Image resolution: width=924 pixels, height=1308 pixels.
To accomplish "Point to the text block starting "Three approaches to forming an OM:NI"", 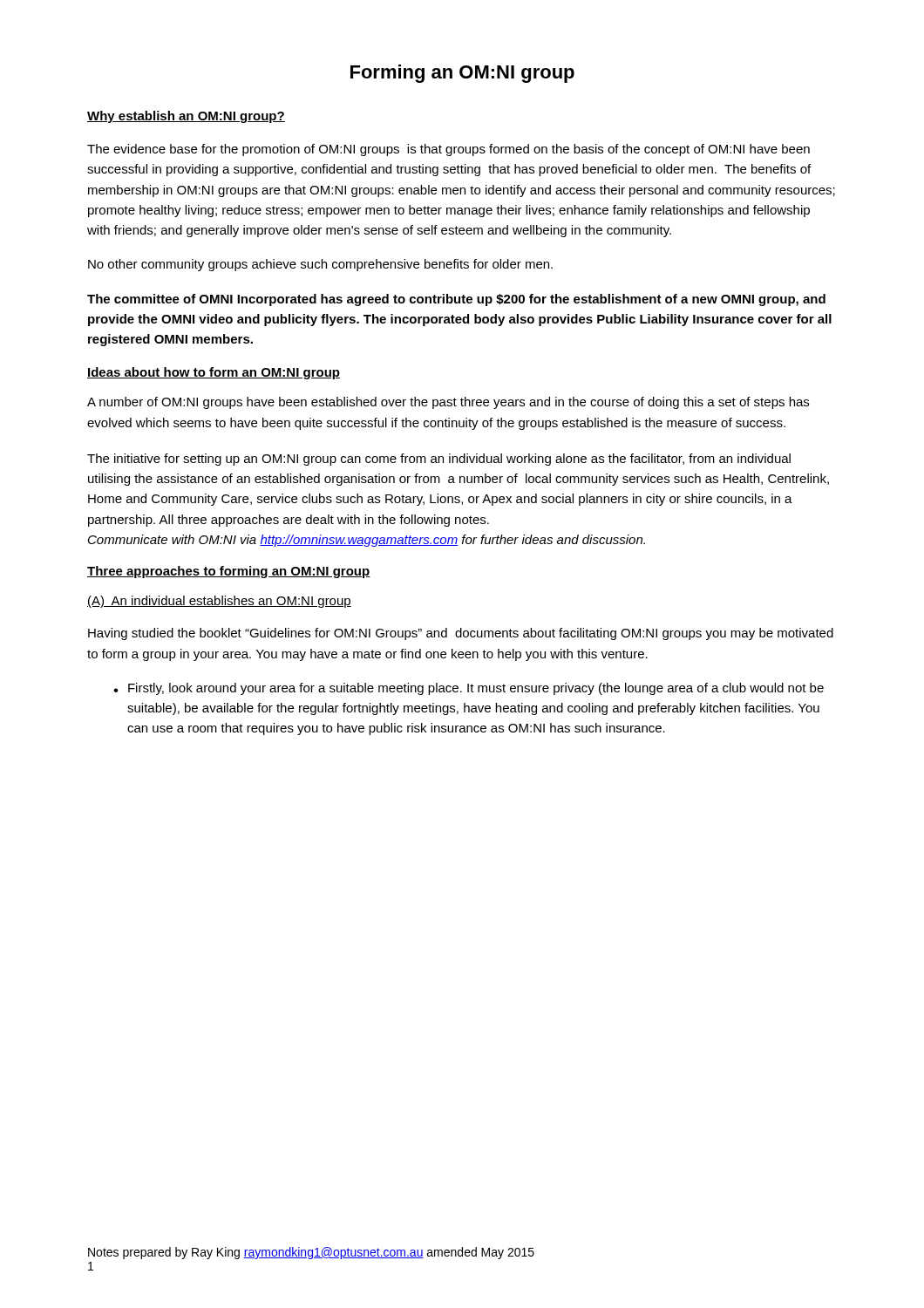I will [x=229, y=572].
